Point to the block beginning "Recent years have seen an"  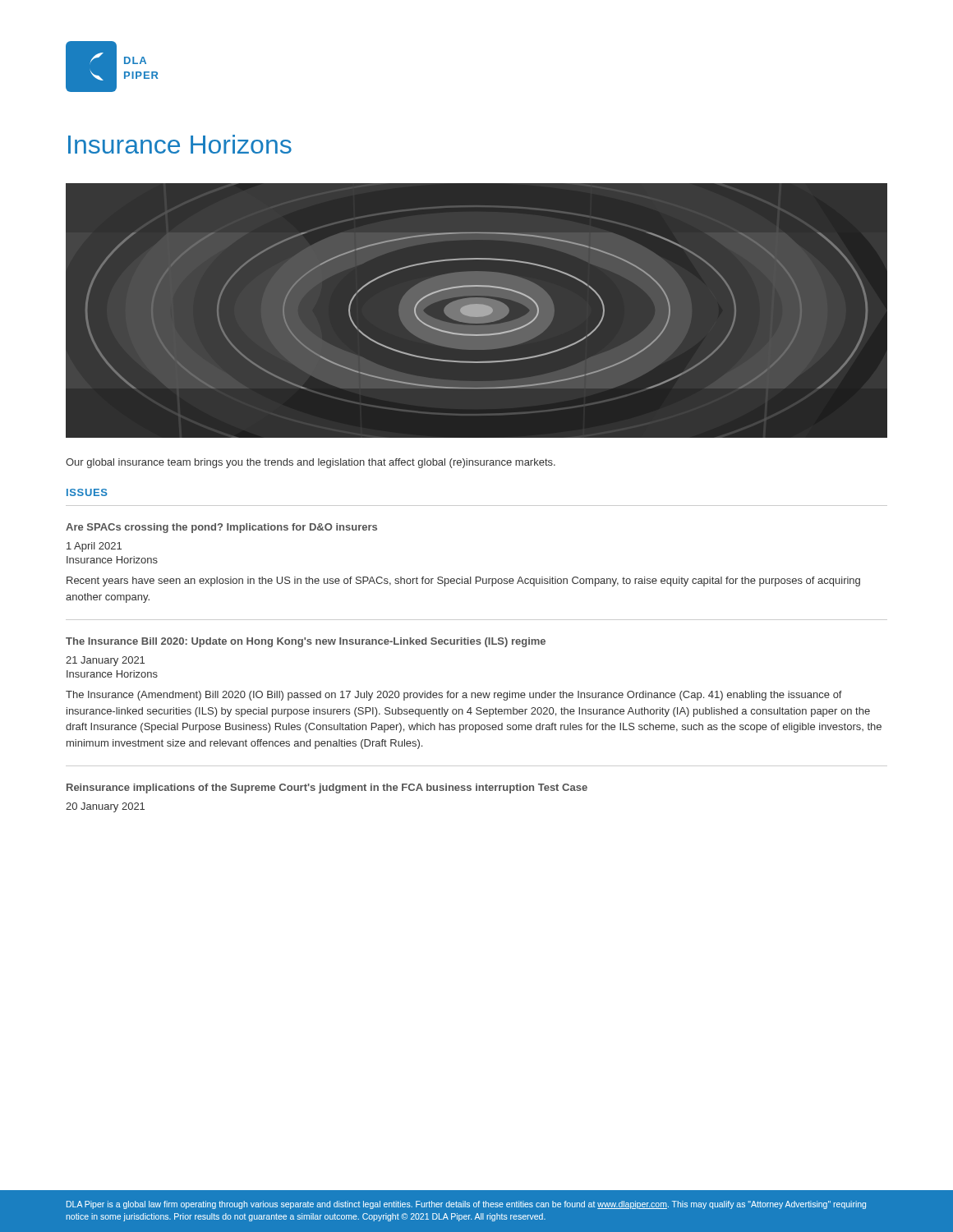pos(463,588)
